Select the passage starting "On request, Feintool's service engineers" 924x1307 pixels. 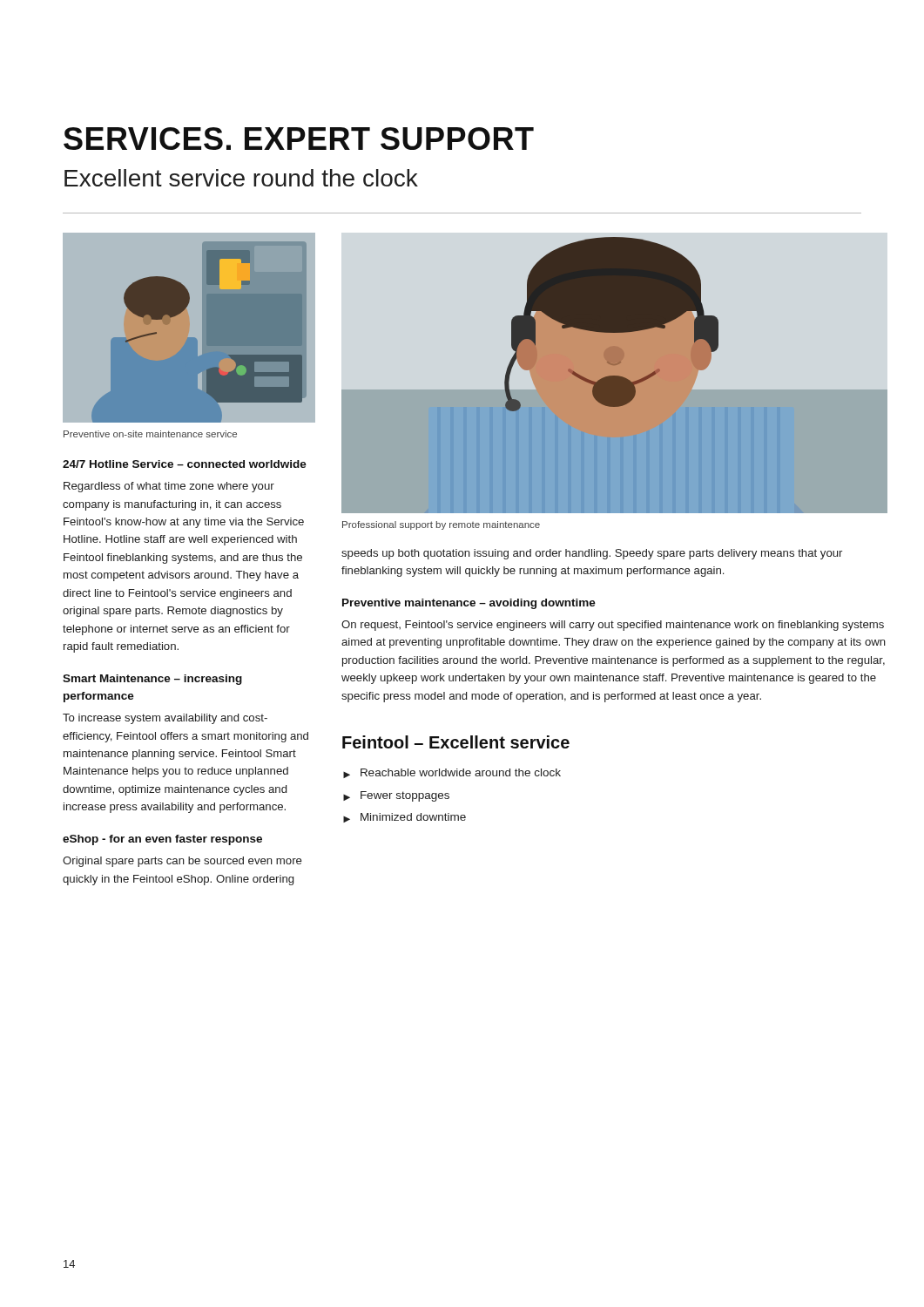point(614,660)
